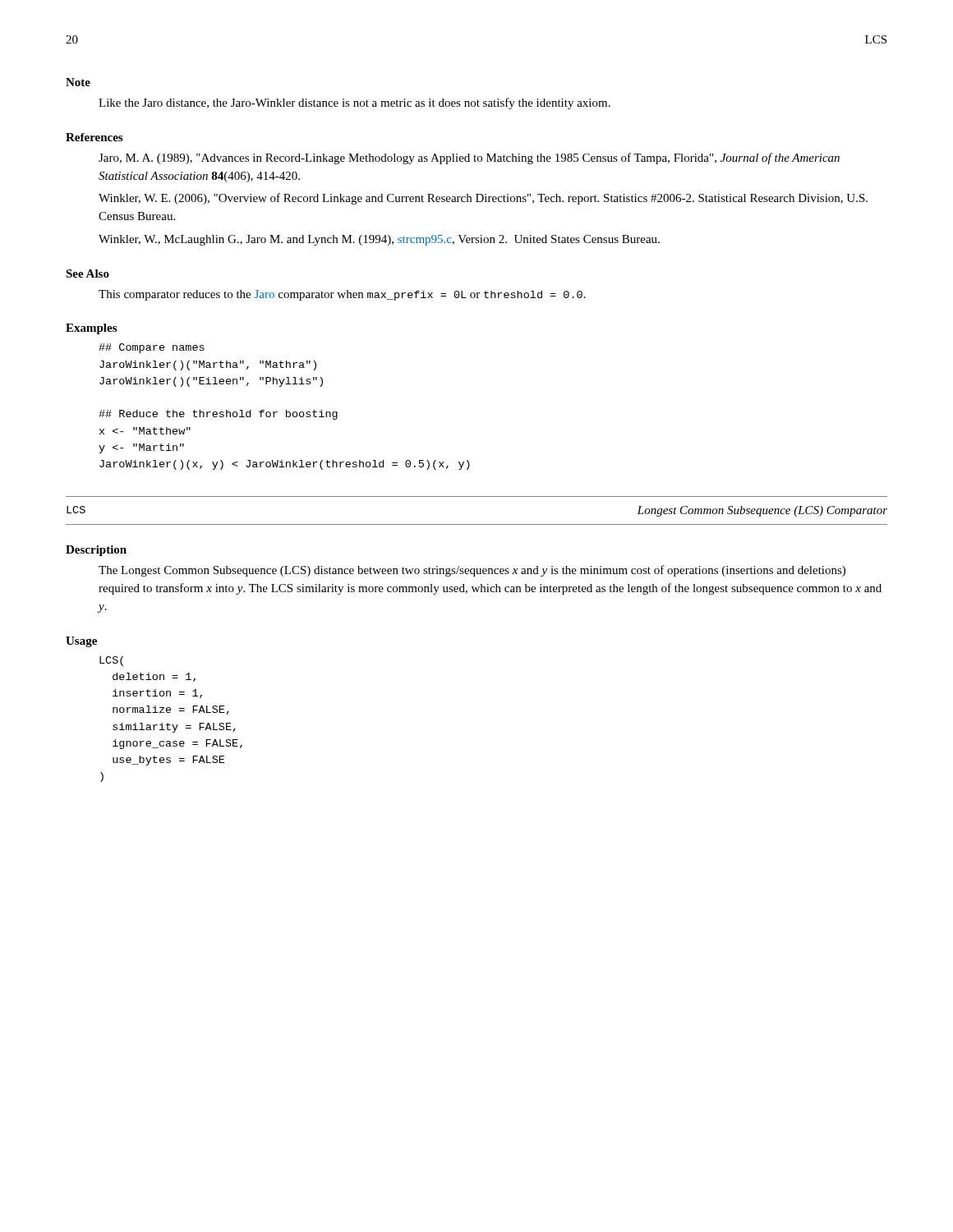Navigate to the region starting "Winkler, W. E. (2006), "Overview of"
This screenshot has height=1232, width=953.
coord(483,207)
